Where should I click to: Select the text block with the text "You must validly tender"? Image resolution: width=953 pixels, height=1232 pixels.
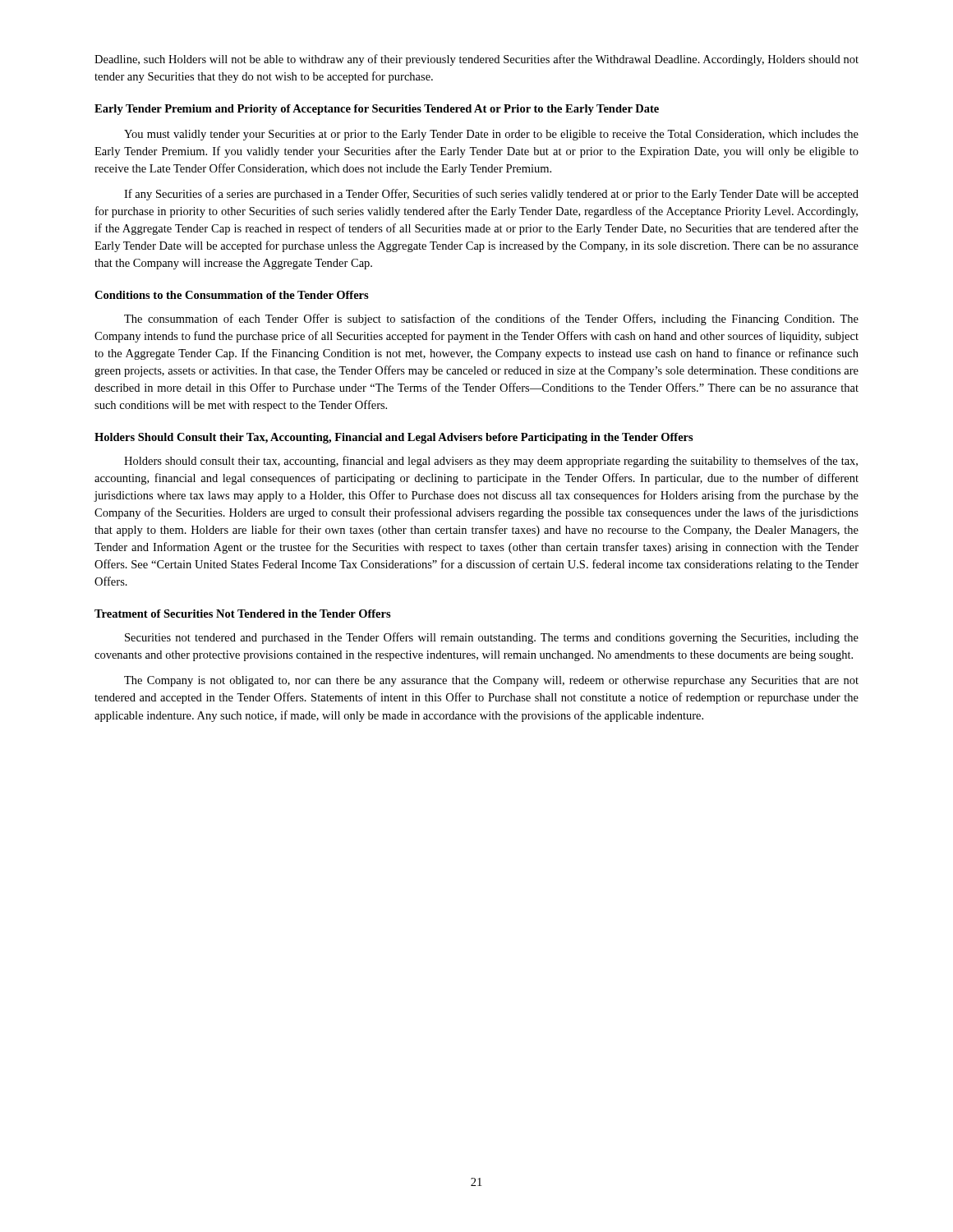coord(476,152)
